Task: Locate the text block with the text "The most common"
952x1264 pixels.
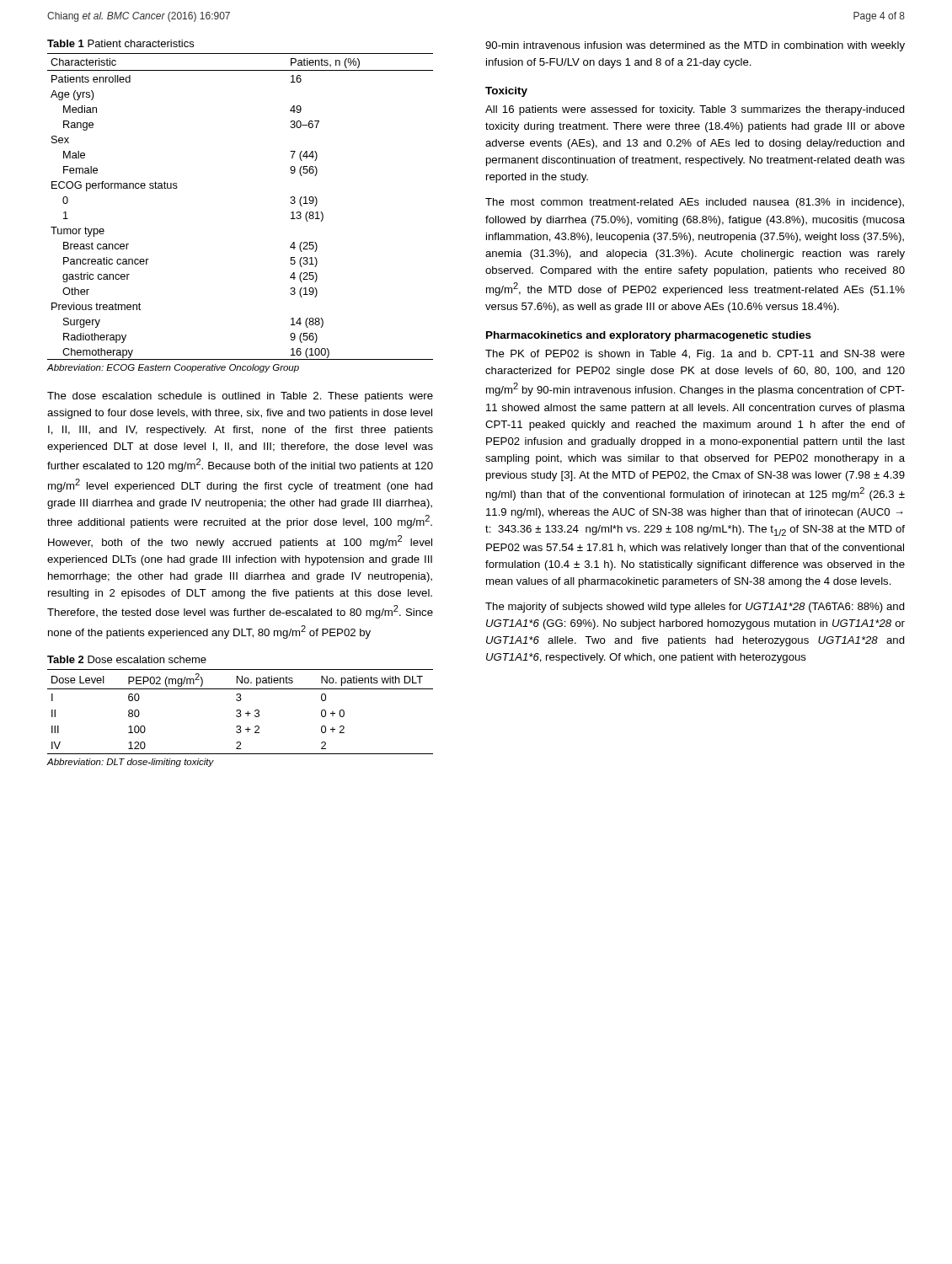Action: coord(695,254)
